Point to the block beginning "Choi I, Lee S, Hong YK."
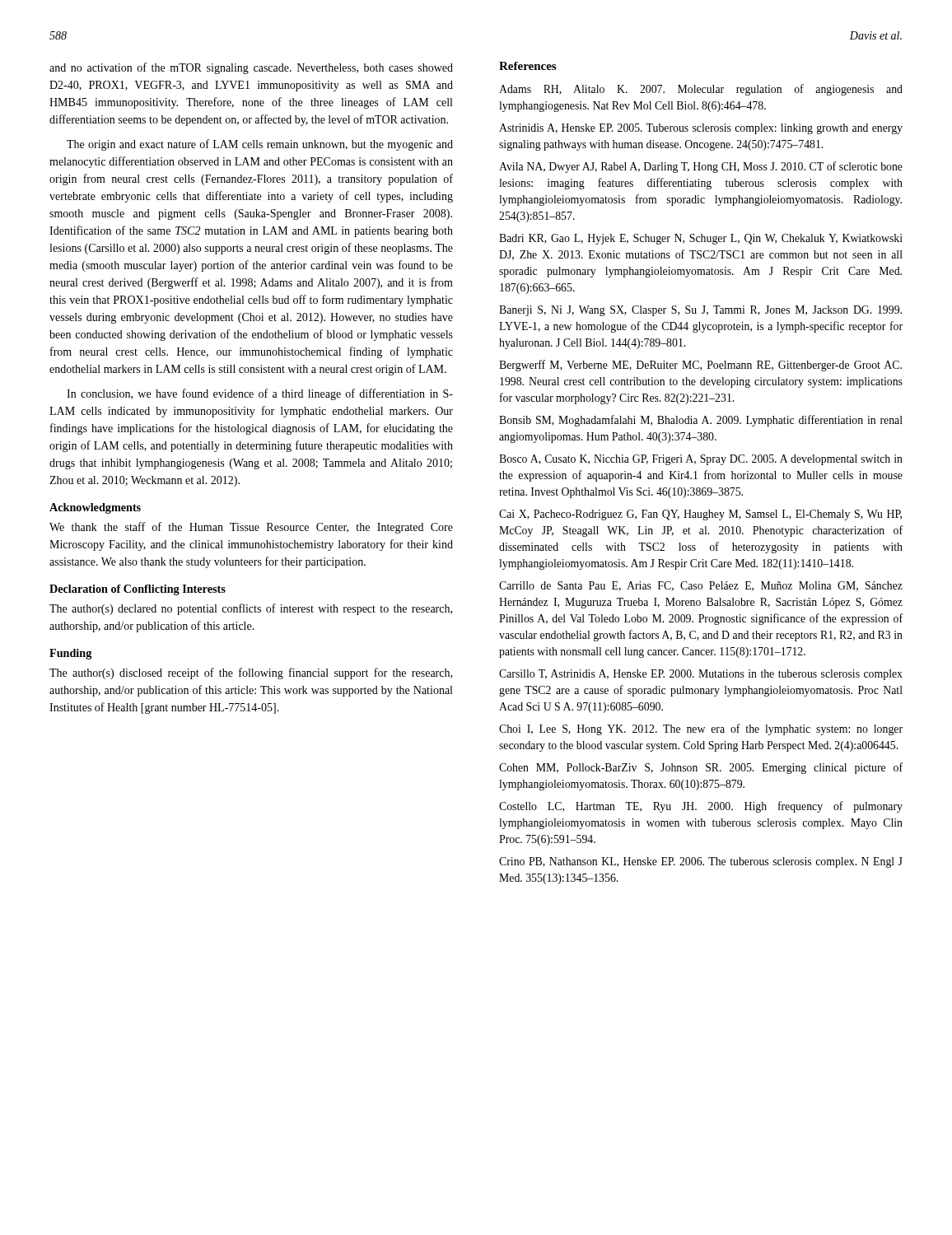 [x=701, y=737]
